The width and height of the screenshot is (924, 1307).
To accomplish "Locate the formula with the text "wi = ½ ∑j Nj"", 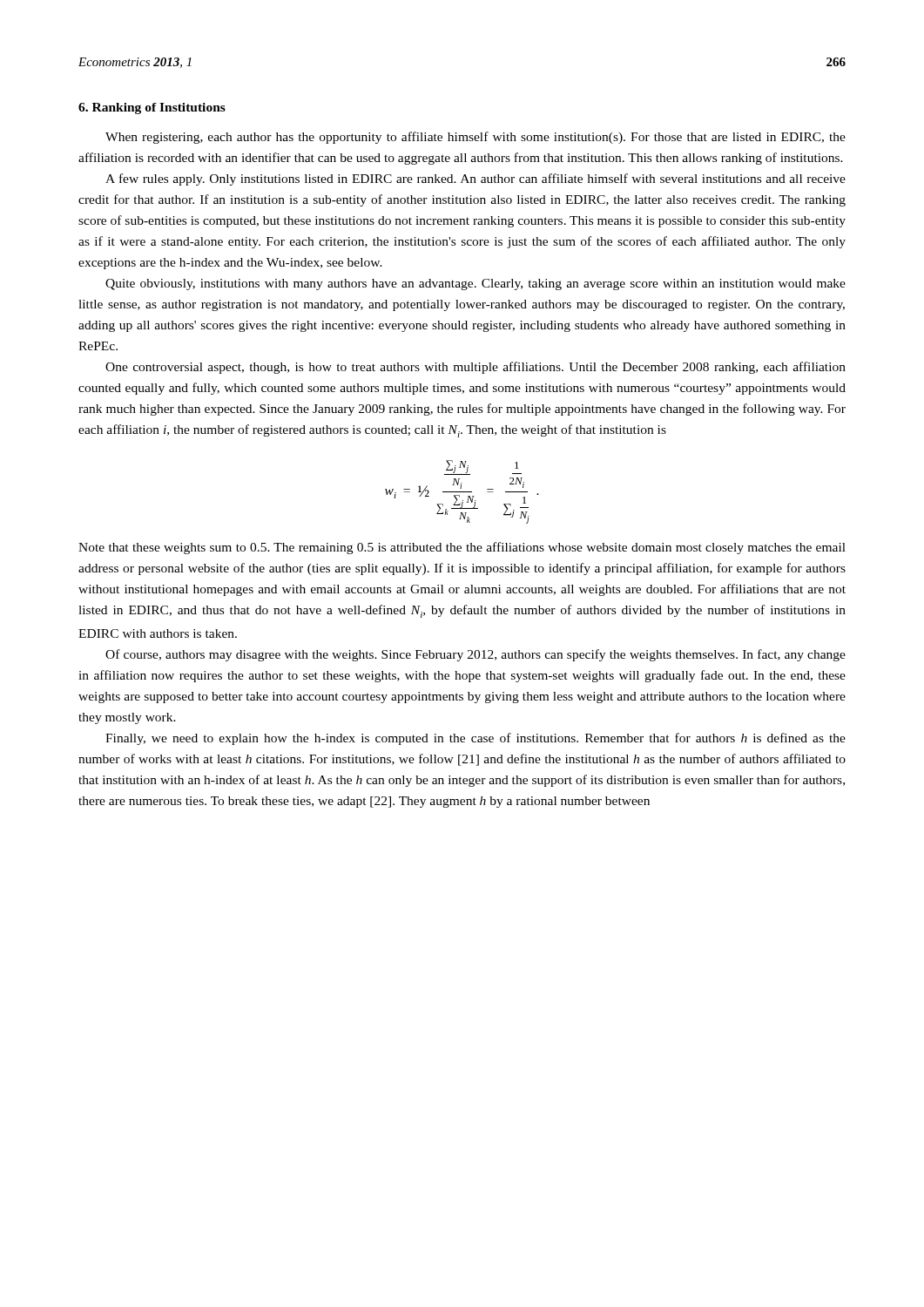I will tap(462, 492).
